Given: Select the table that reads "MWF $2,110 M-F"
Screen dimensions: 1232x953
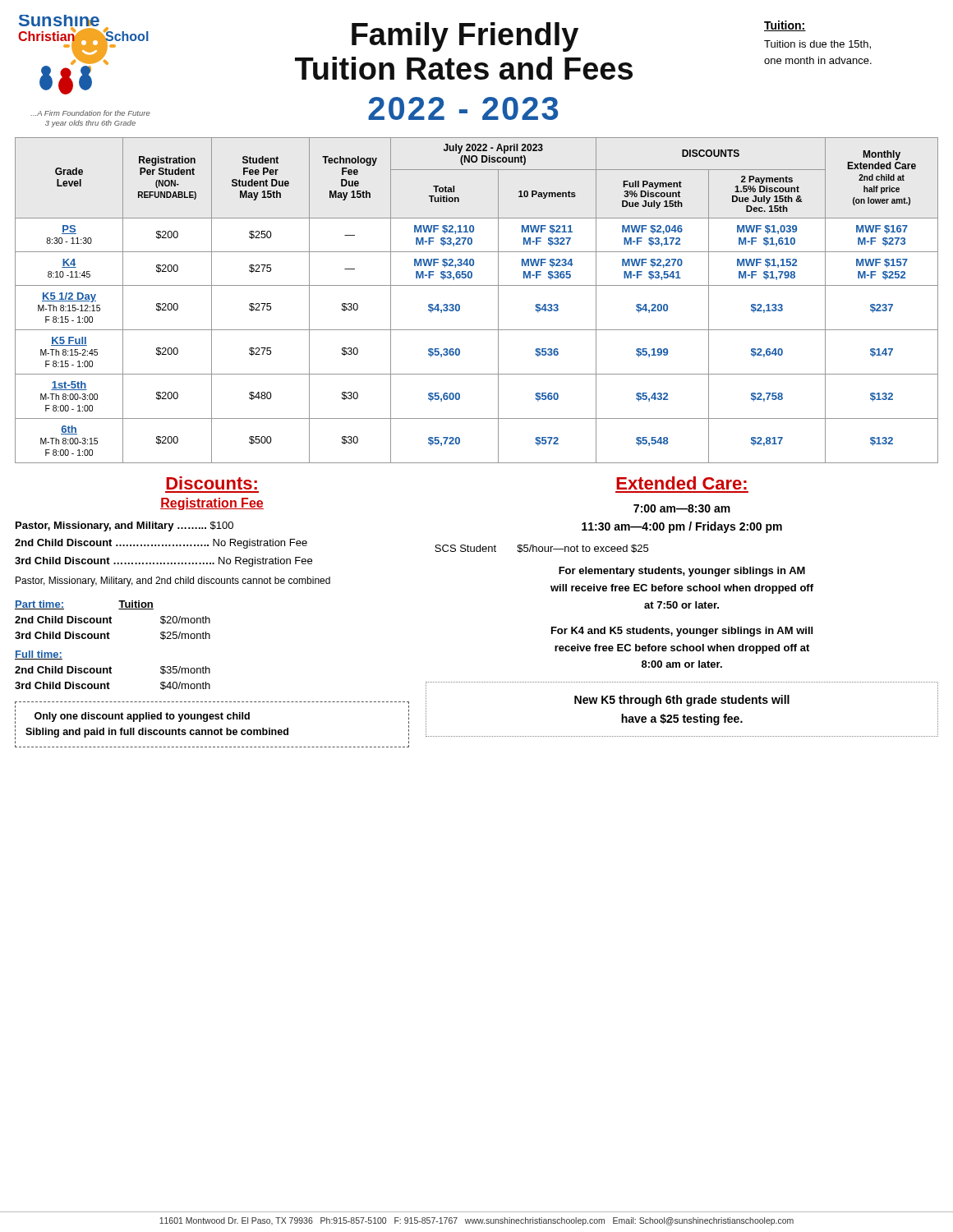Looking at the screenshot, I should 476,296.
